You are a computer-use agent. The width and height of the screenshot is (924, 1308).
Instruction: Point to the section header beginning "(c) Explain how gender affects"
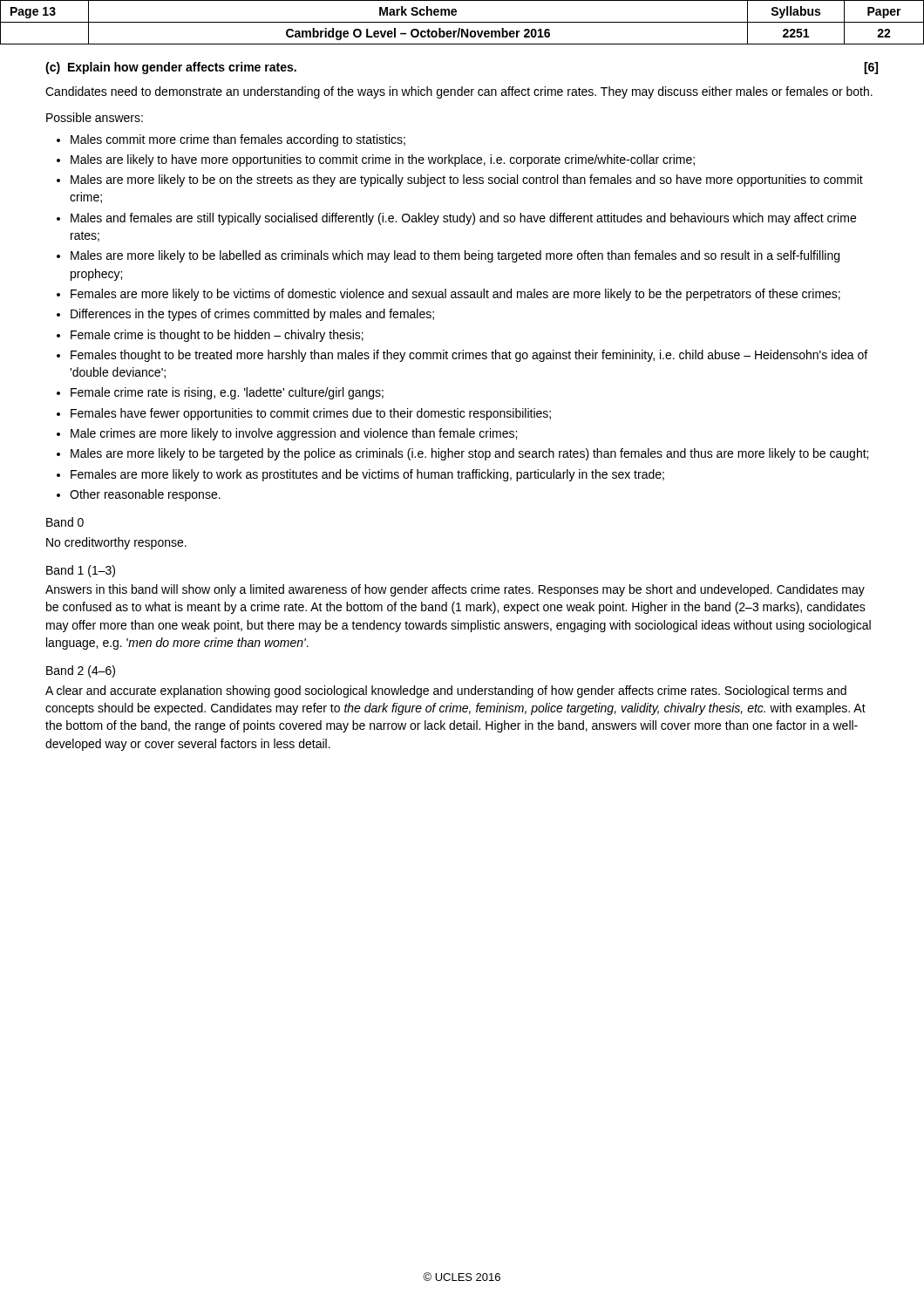[168, 67]
